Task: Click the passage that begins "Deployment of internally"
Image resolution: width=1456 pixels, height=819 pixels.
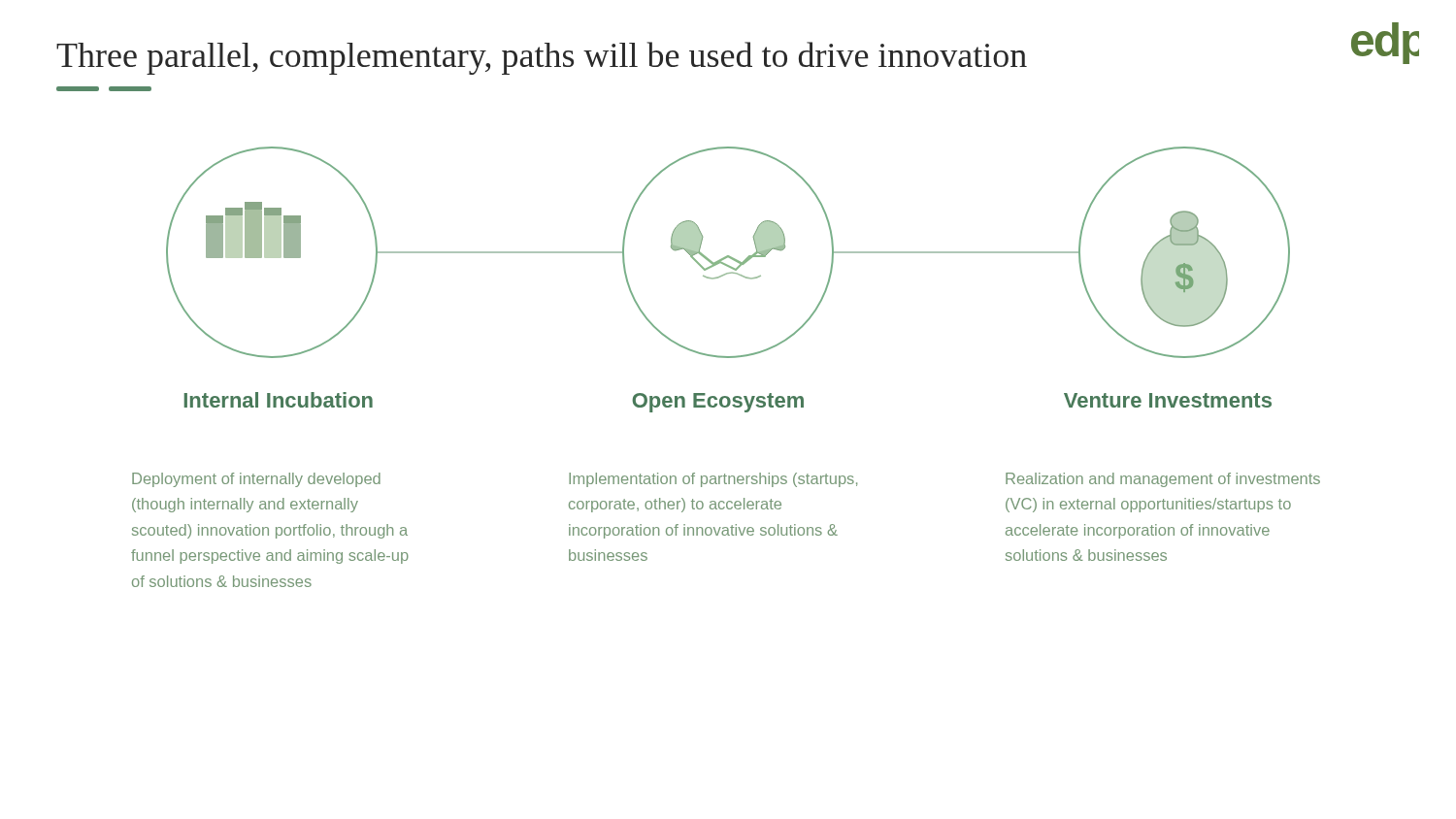Action: point(270,530)
